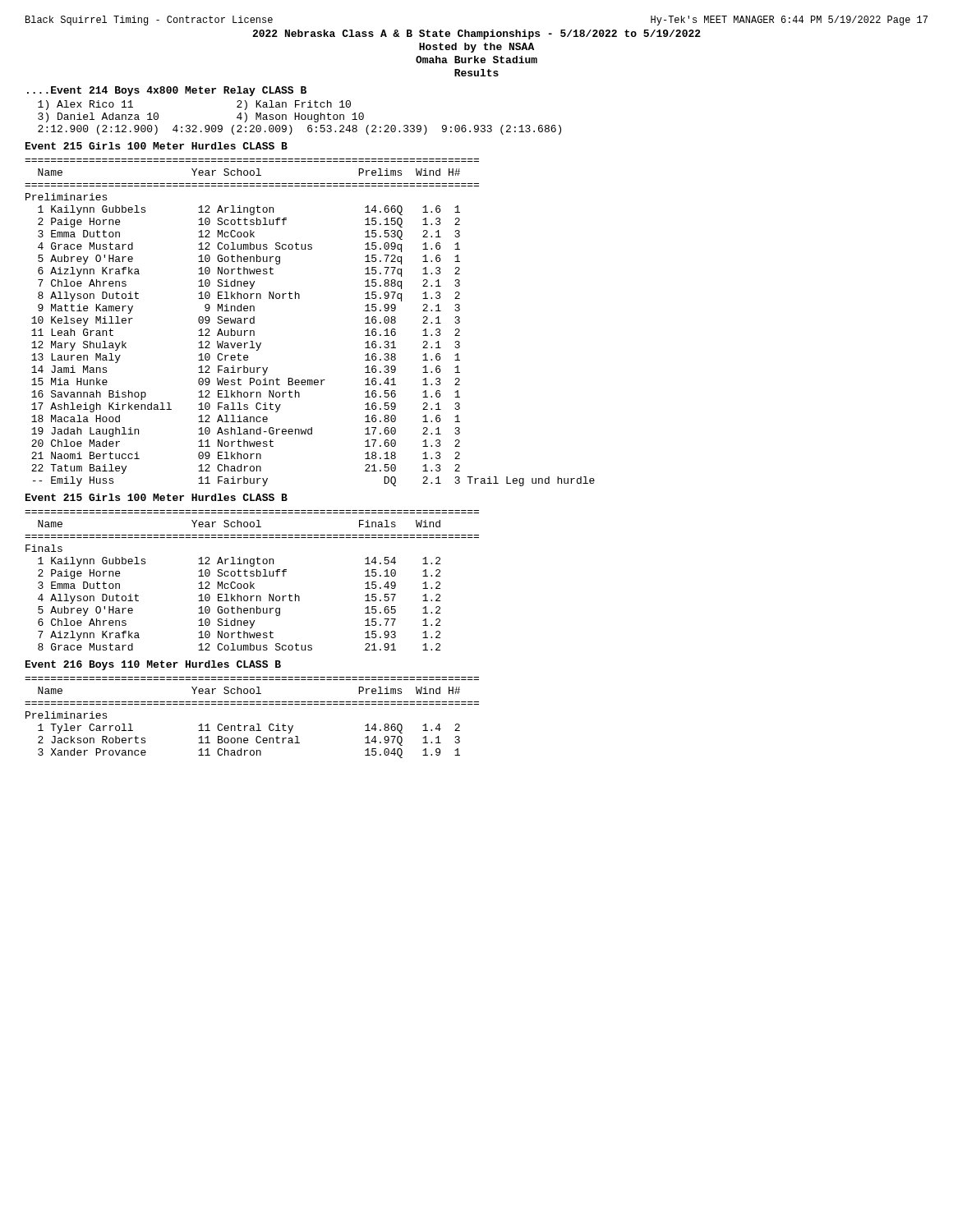The image size is (953, 1232).
Task: Point to "Omaha Burke Stadium"
Action: pyautogui.click(x=476, y=60)
